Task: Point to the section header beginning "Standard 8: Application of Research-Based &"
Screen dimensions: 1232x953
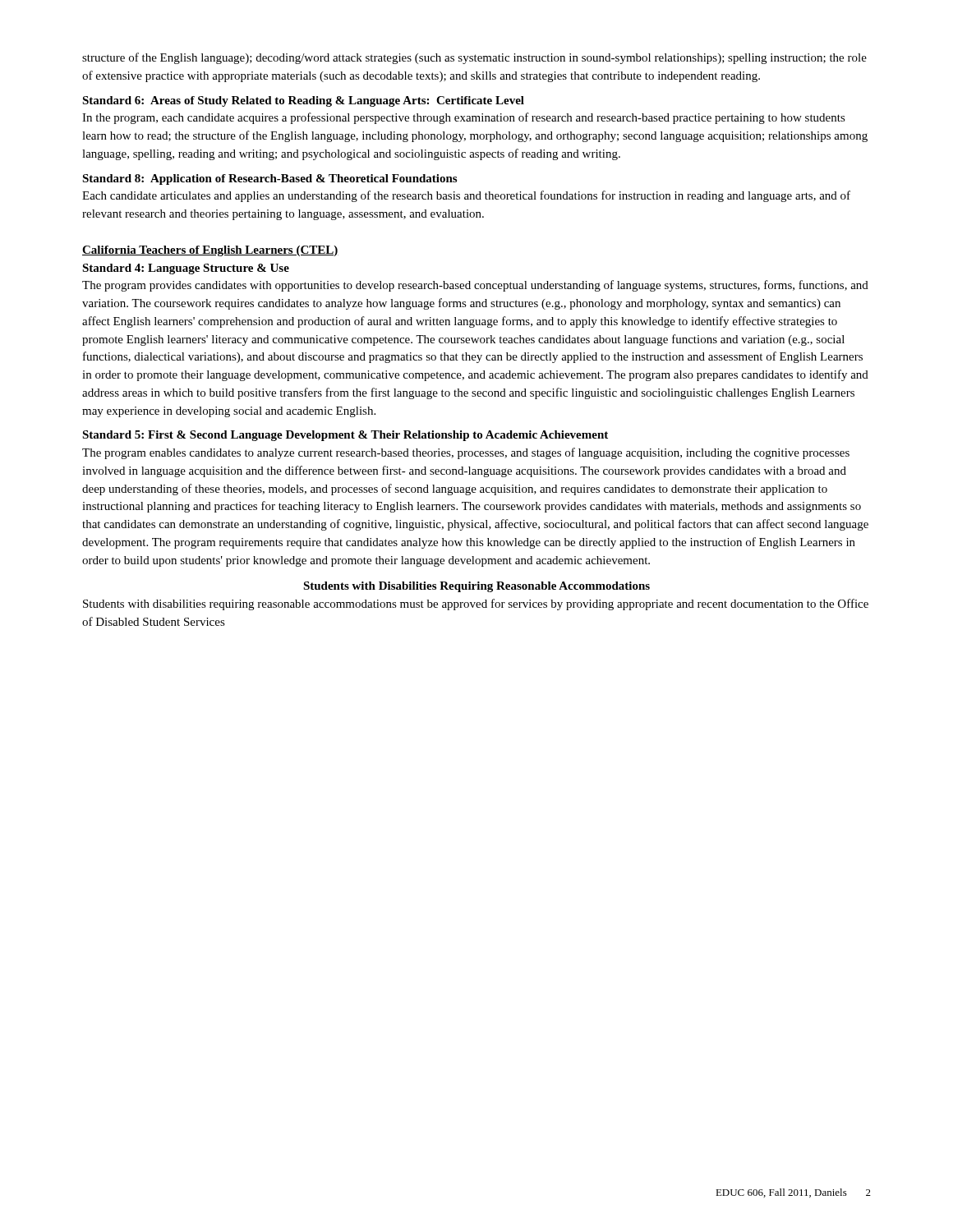Action: pos(270,178)
